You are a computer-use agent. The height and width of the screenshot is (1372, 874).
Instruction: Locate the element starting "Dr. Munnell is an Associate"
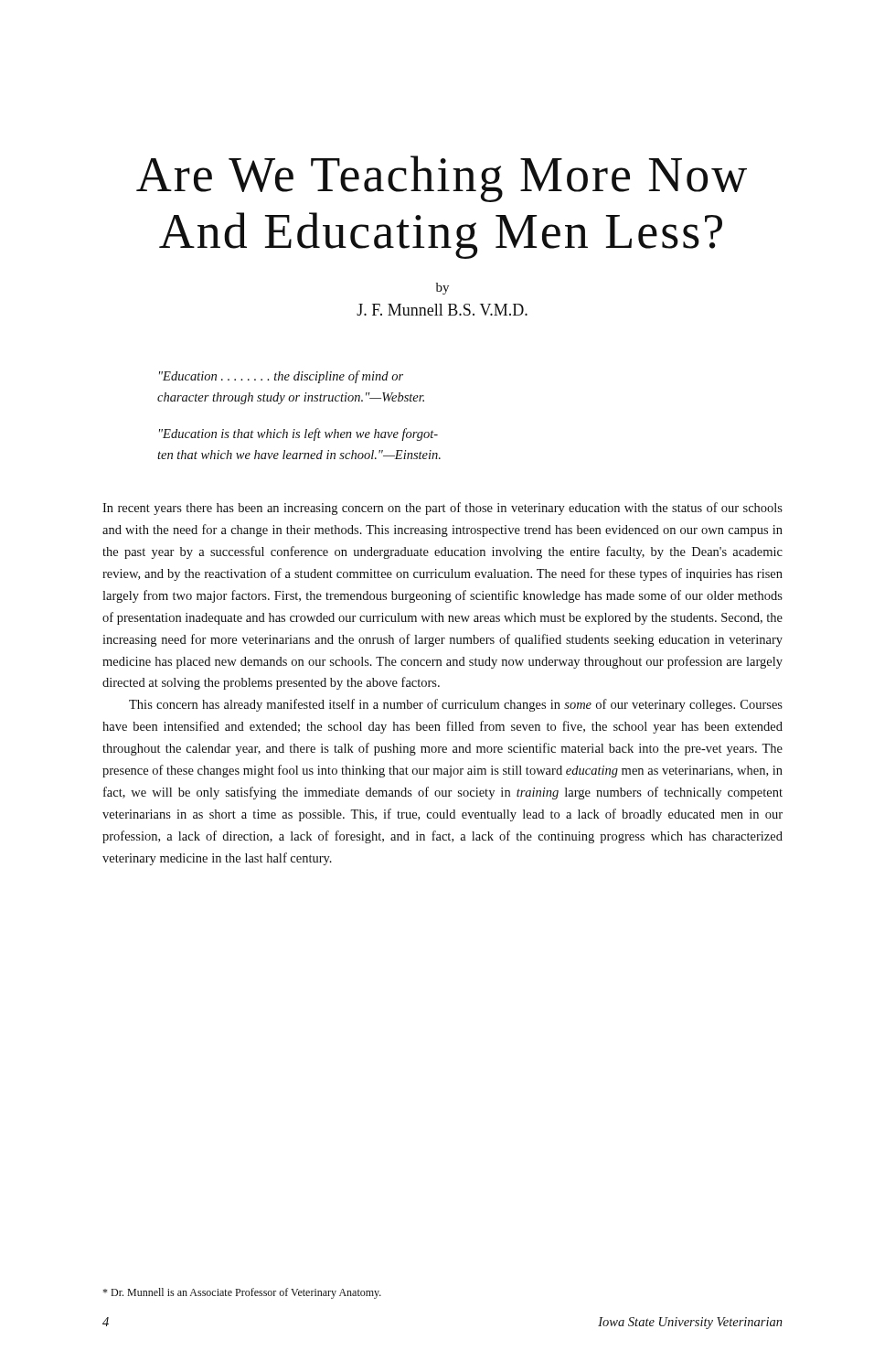242,1292
